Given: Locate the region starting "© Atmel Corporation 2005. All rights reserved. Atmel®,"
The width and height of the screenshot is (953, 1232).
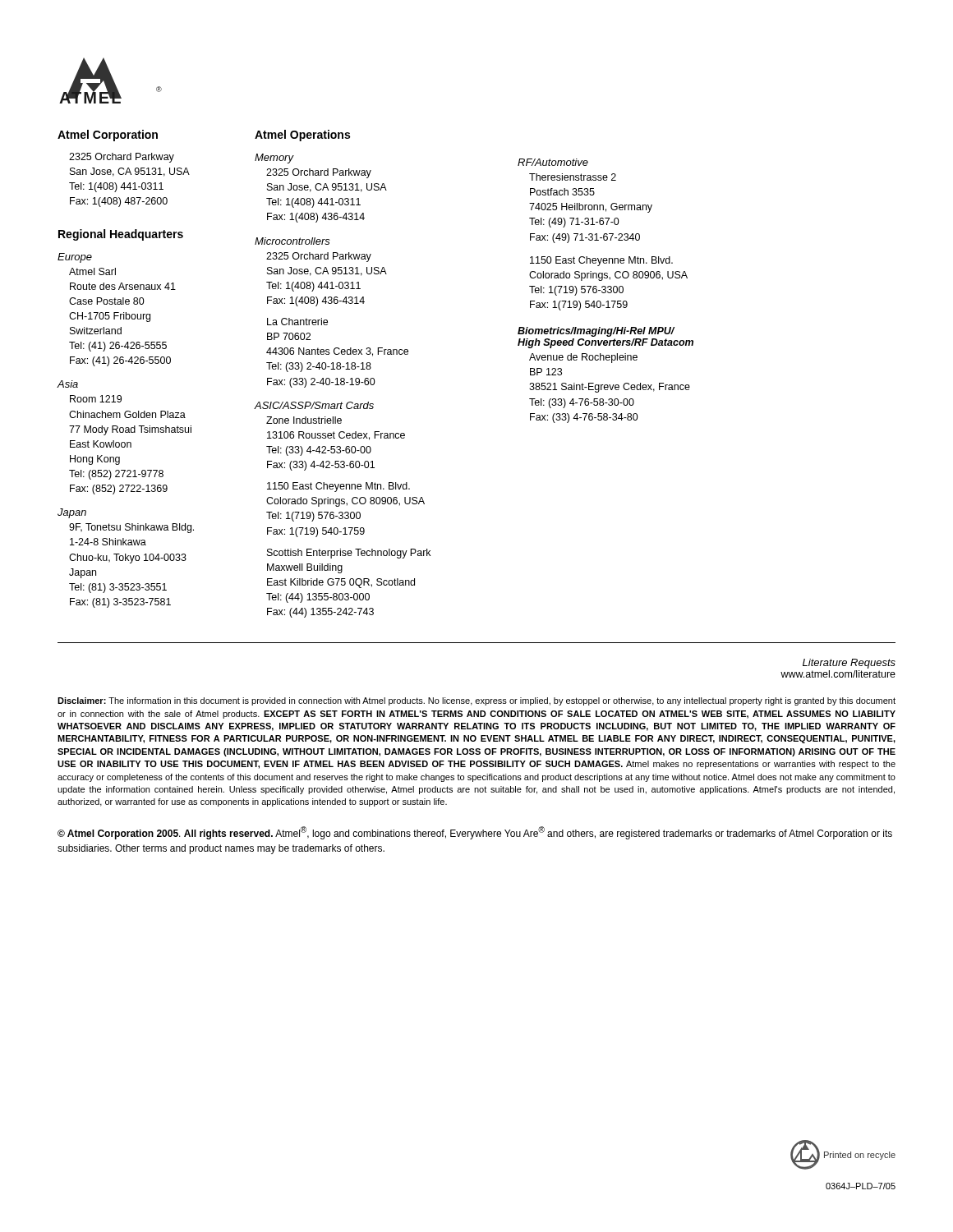Looking at the screenshot, I should (x=475, y=840).
